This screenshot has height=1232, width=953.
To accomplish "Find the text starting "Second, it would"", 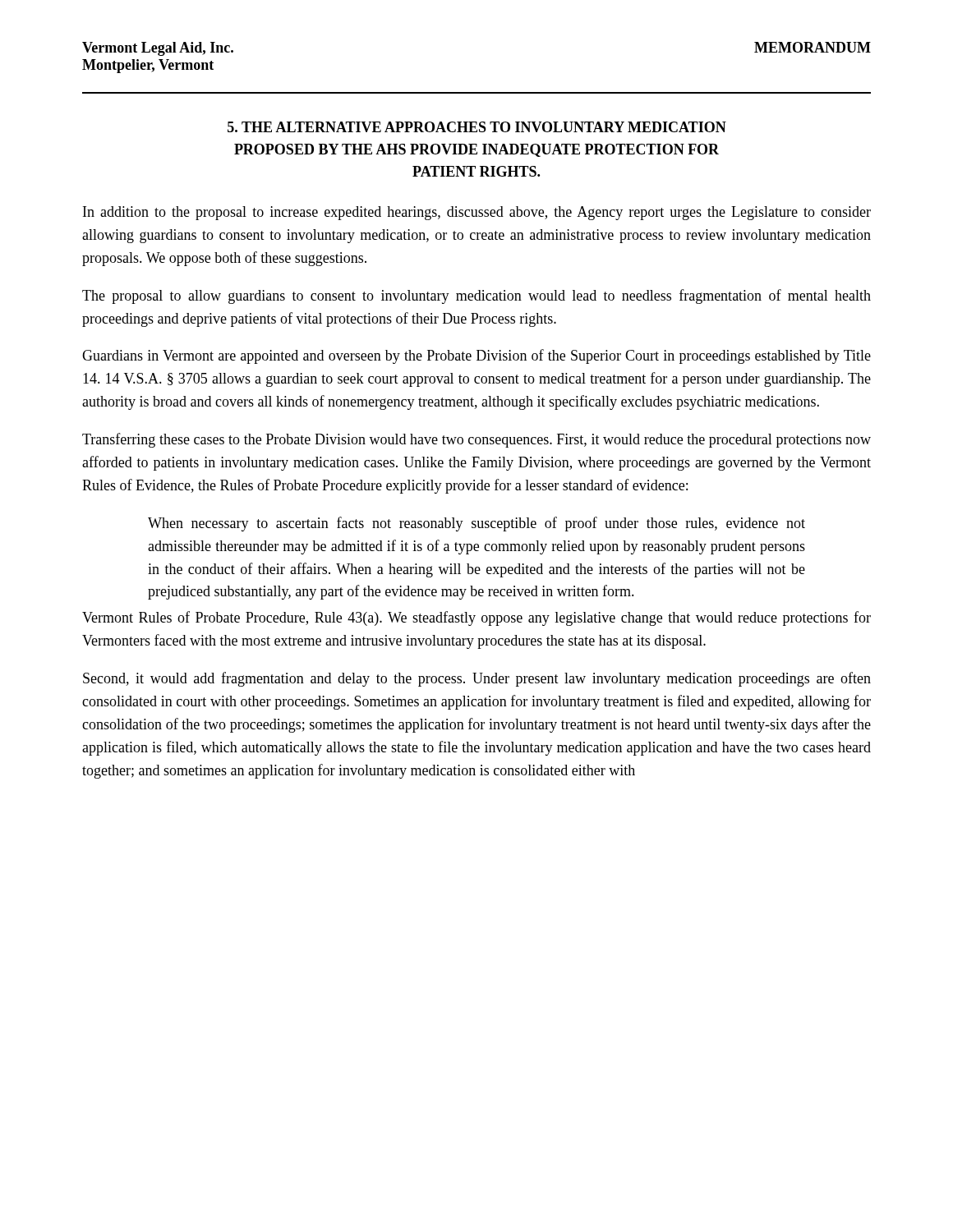I will tap(476, 724).
